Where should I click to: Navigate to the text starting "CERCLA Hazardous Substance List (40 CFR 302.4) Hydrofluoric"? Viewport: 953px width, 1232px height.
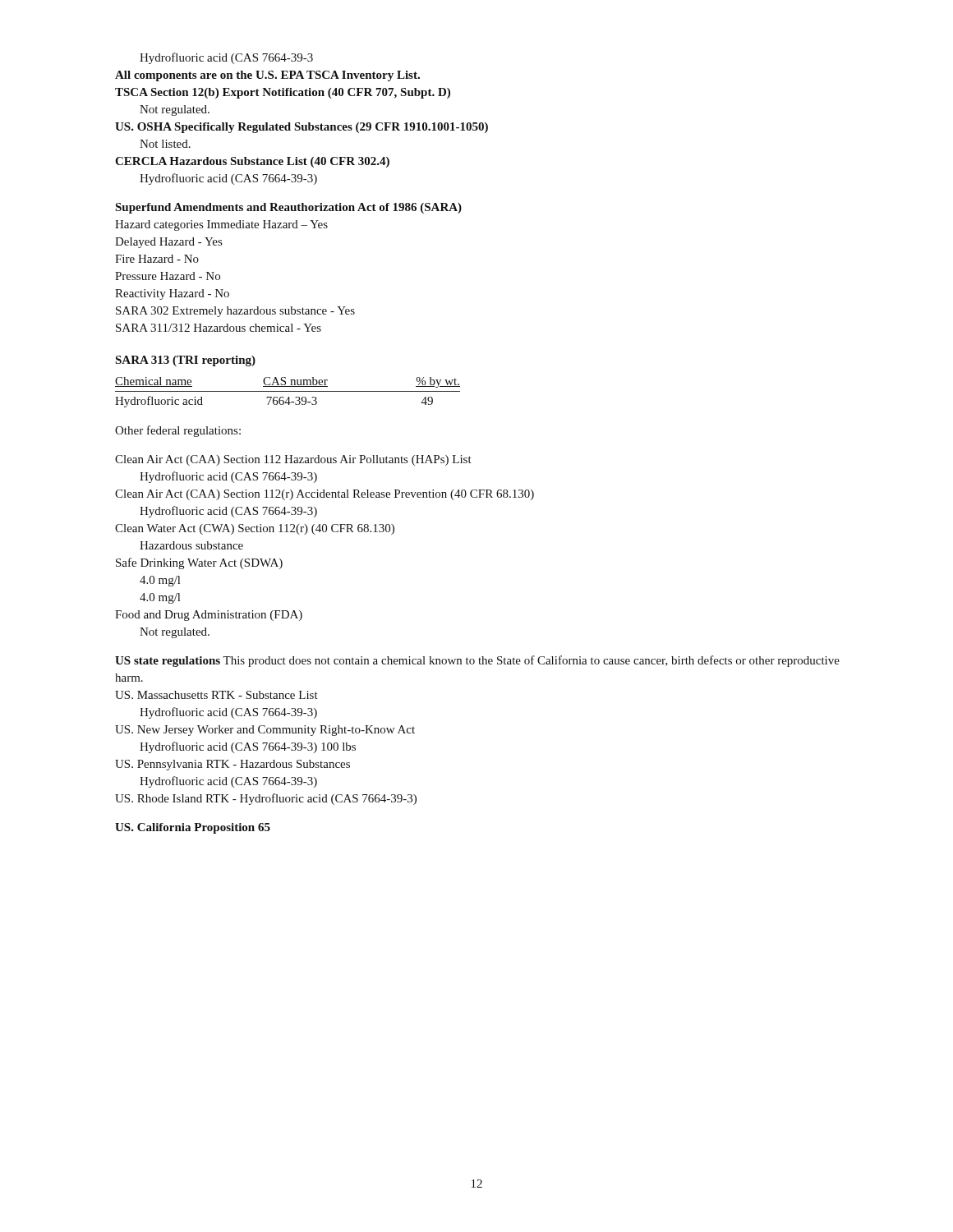pos(252,162)
